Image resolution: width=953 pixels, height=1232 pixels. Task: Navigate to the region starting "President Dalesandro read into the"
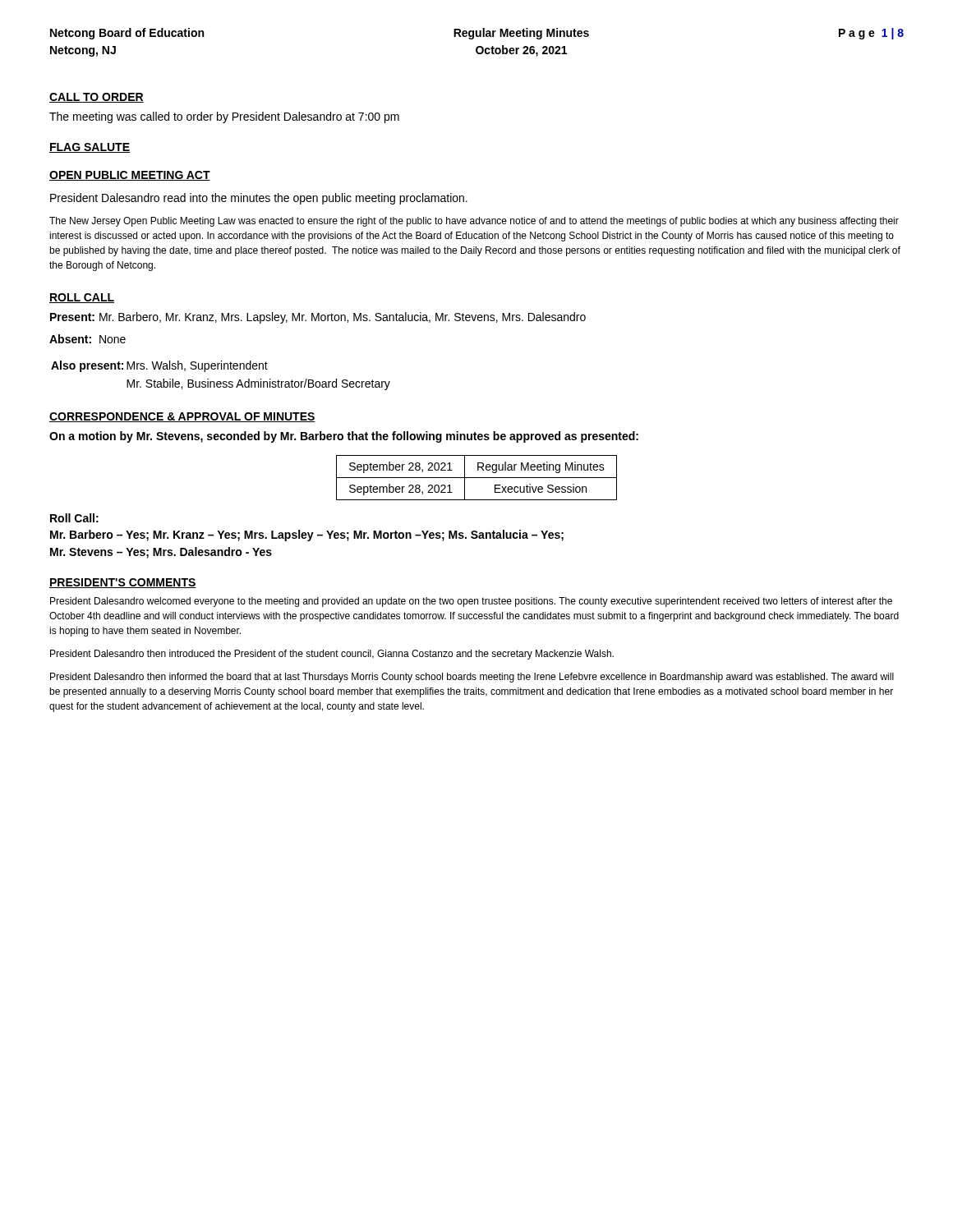(259, 198)
